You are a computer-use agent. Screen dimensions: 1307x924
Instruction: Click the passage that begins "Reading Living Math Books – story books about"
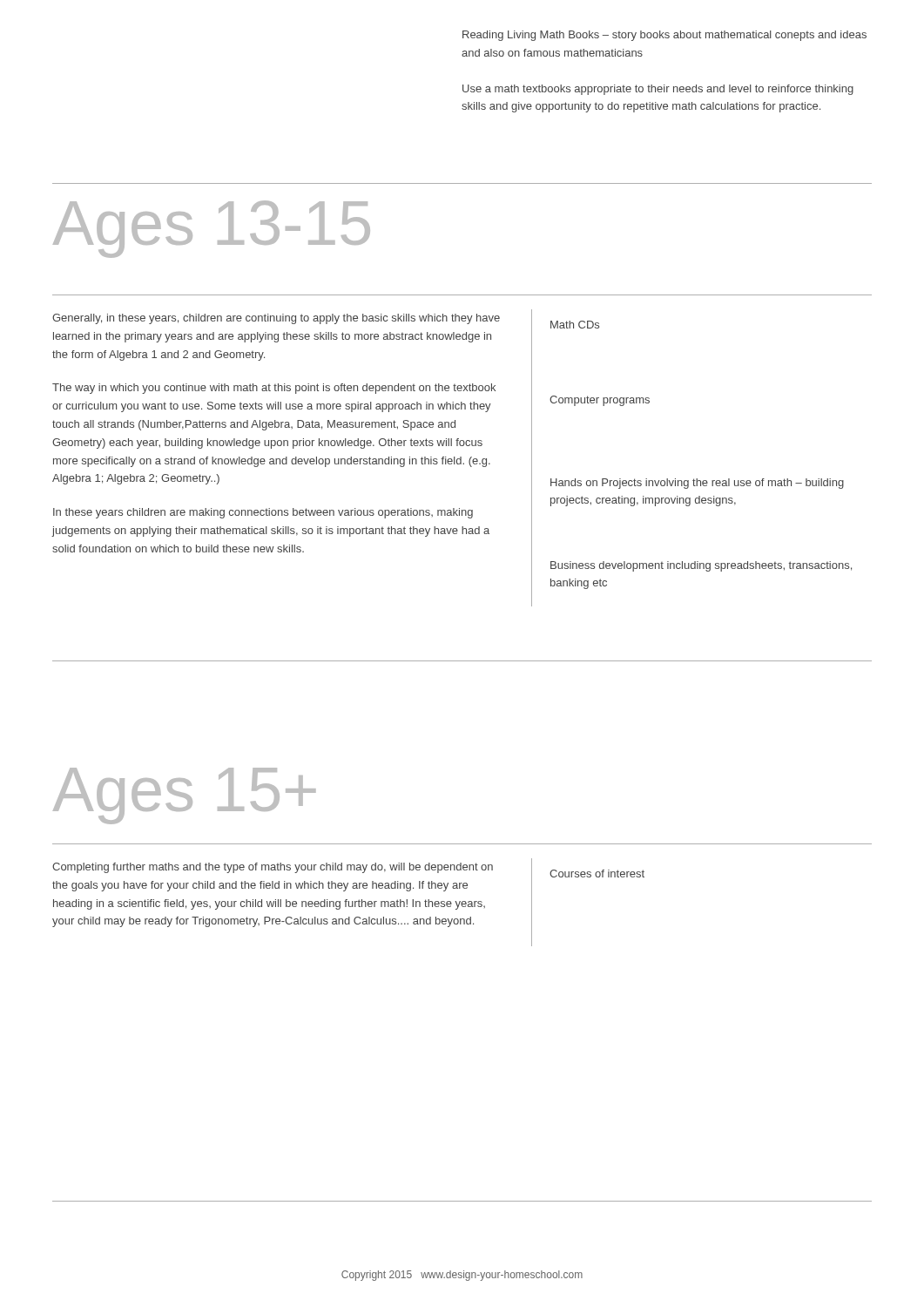tap(664, 43)
